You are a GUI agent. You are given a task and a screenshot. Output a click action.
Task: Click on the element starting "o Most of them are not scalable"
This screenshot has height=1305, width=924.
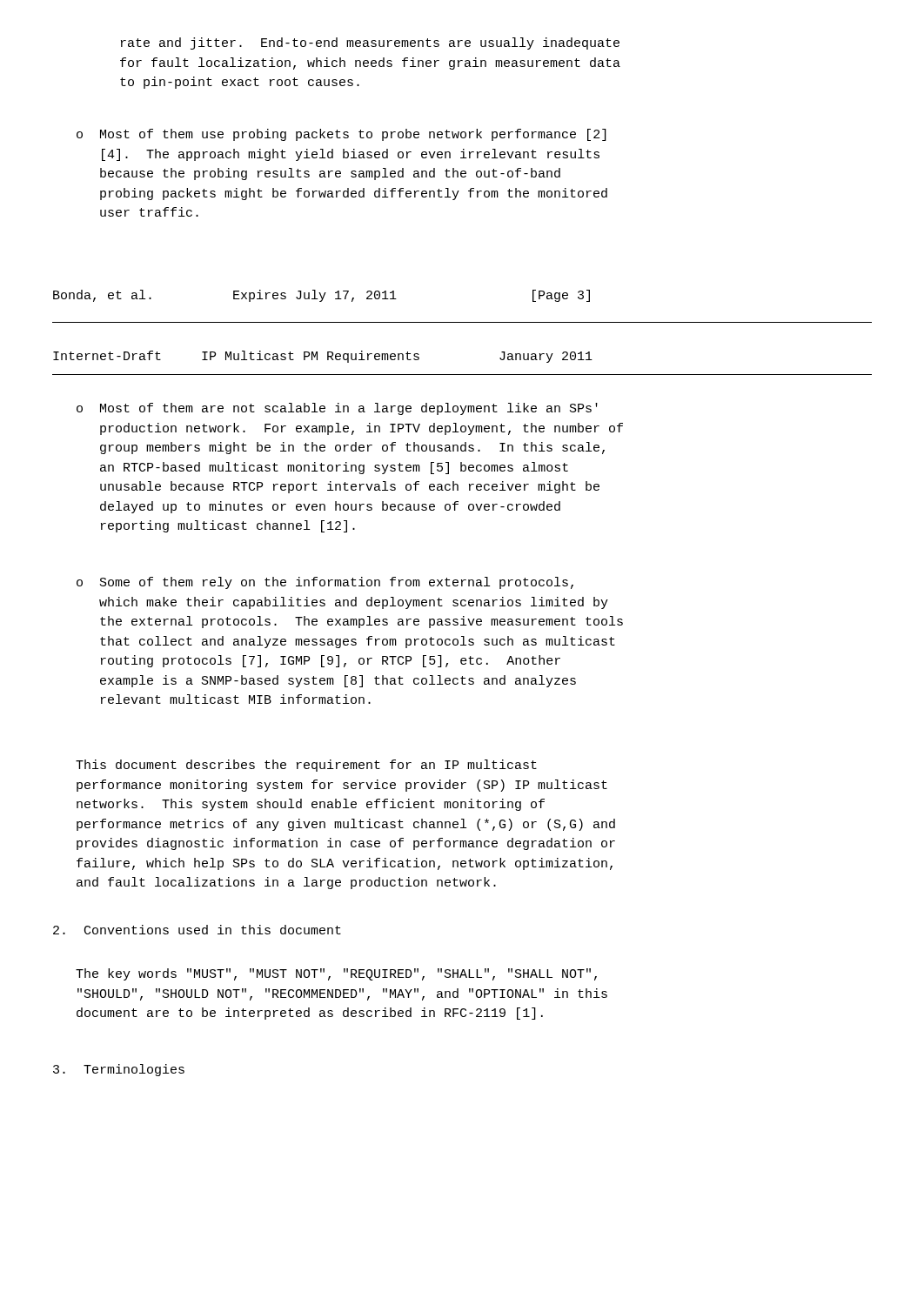pos(453,469)
